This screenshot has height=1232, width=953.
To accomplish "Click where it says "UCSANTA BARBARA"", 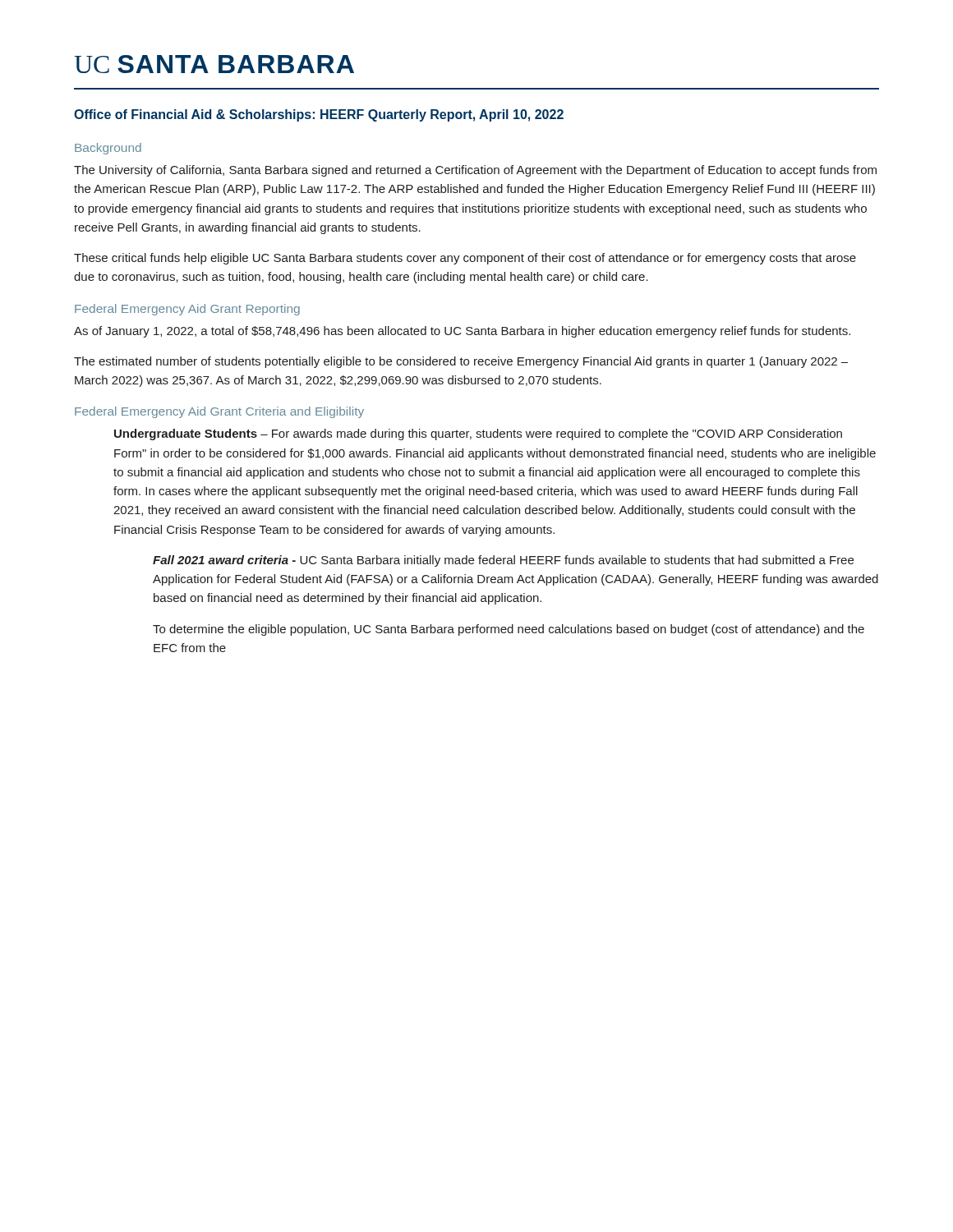I will click(x=215, y=64).
